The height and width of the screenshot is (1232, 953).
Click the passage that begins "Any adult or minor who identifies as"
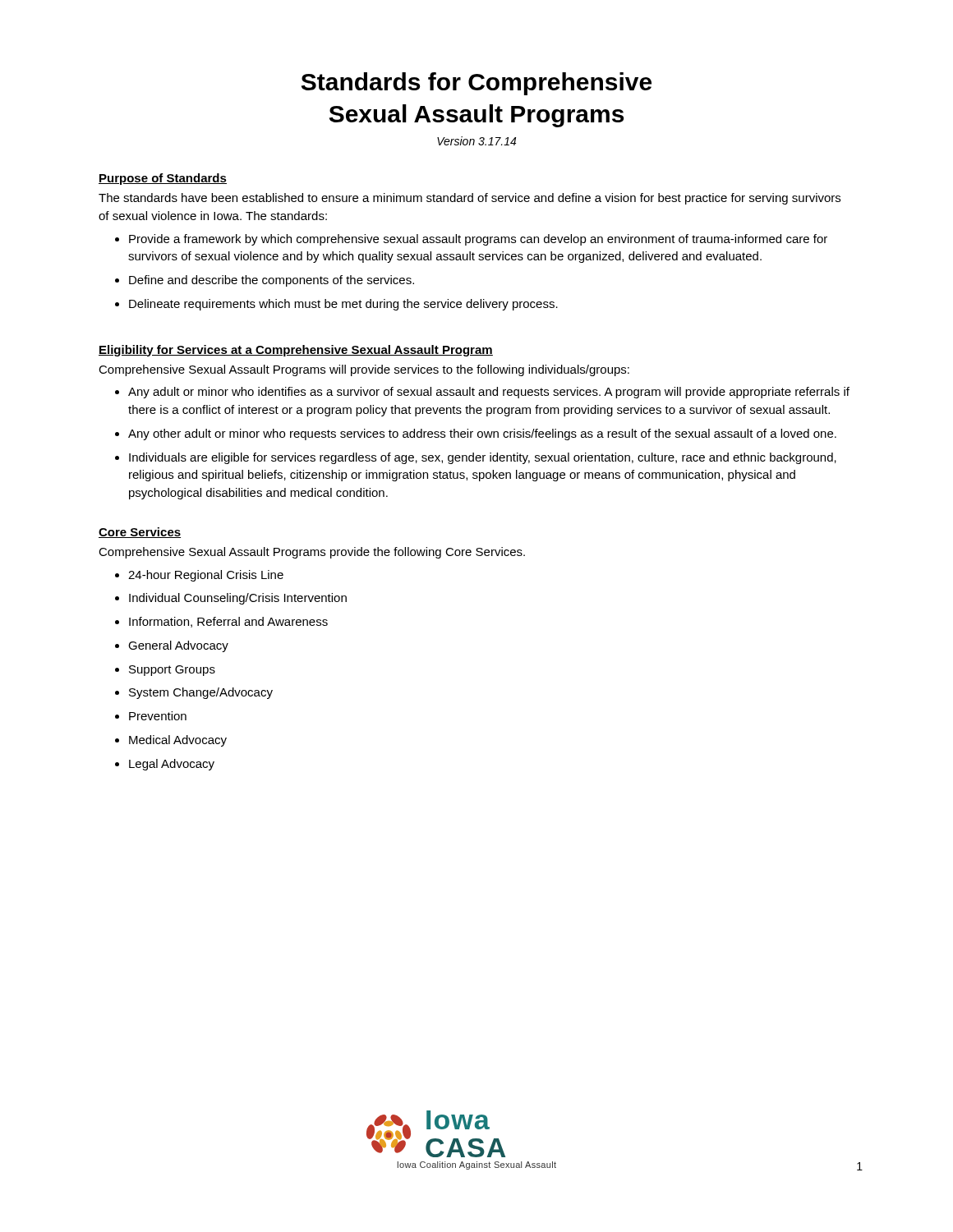489,401
